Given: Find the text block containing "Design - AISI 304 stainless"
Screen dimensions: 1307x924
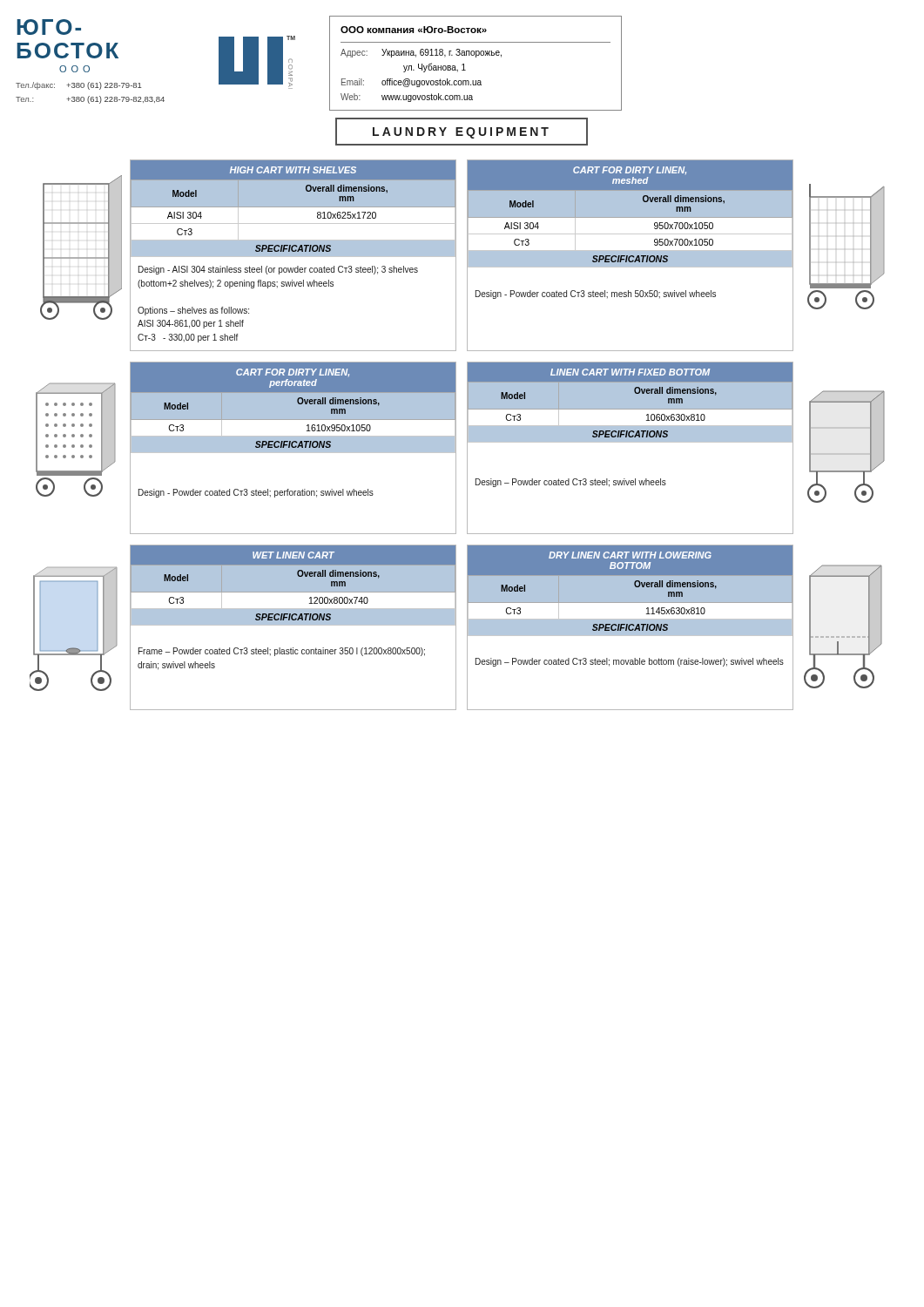Looking at the screenshot, I should coord(278,270).
